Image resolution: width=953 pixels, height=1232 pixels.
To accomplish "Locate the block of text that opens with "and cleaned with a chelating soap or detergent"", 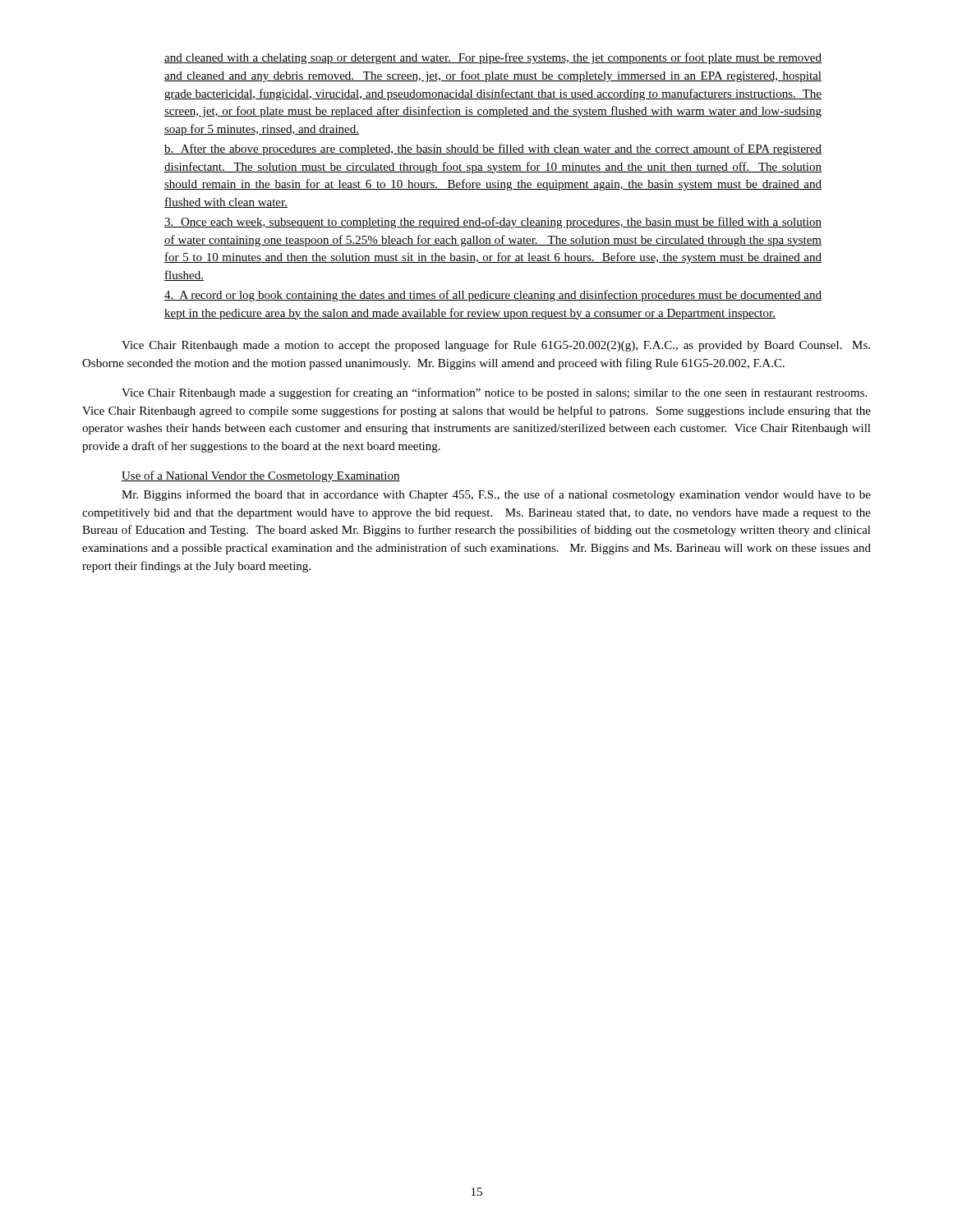I will point(493,94).
